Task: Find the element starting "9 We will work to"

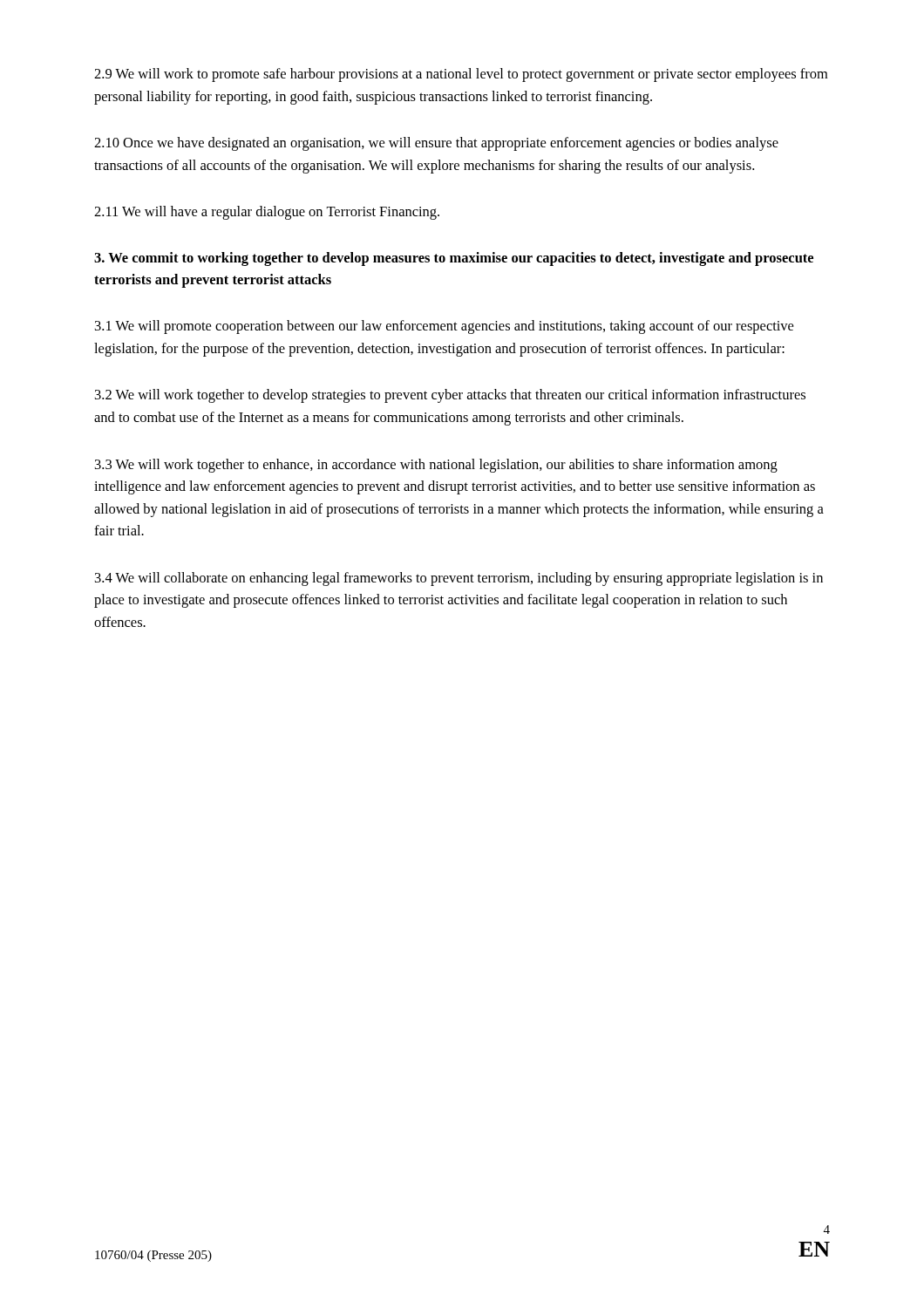Action: [461, 85]
